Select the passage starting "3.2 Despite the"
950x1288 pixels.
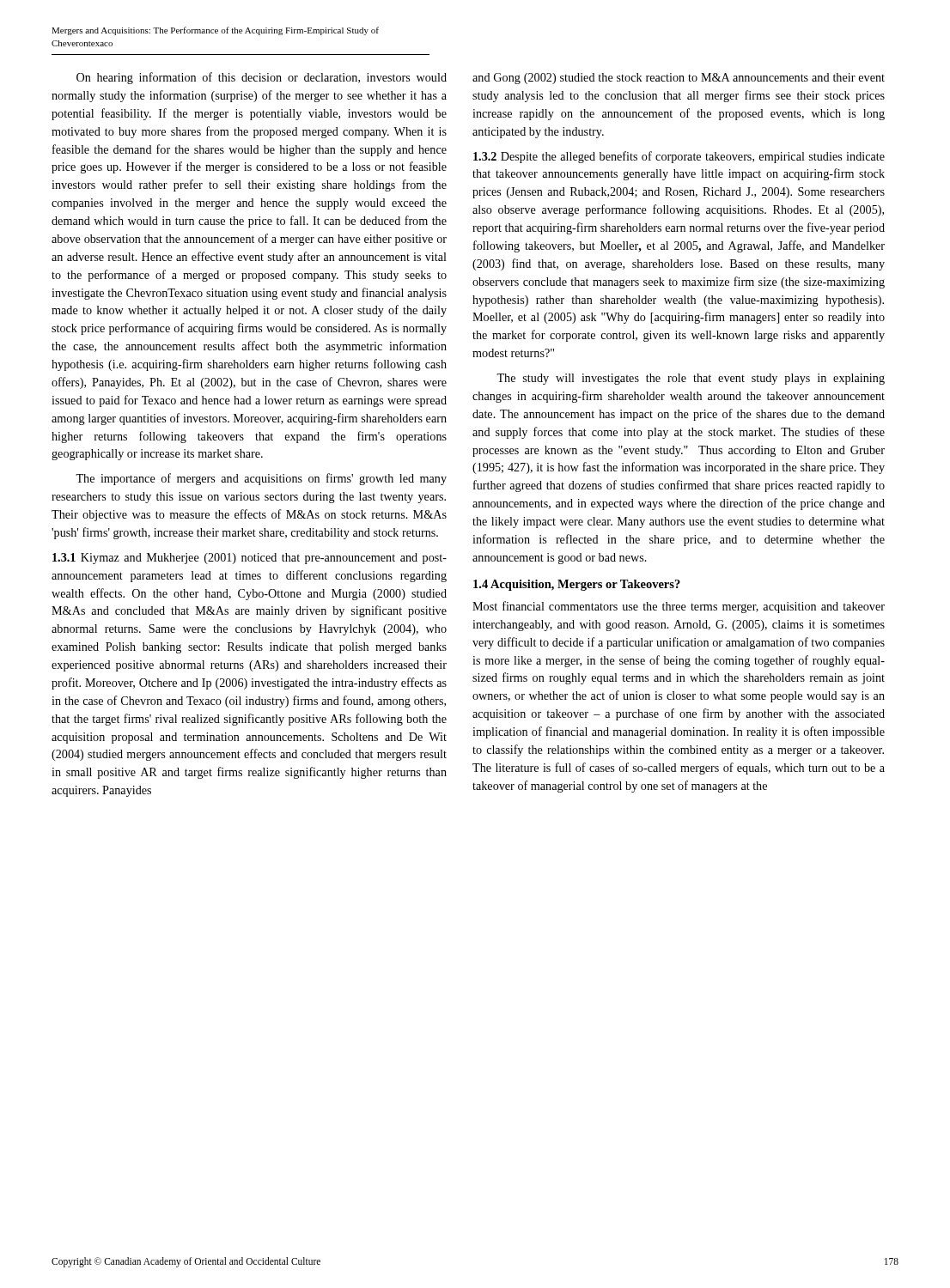click(679, 255)
